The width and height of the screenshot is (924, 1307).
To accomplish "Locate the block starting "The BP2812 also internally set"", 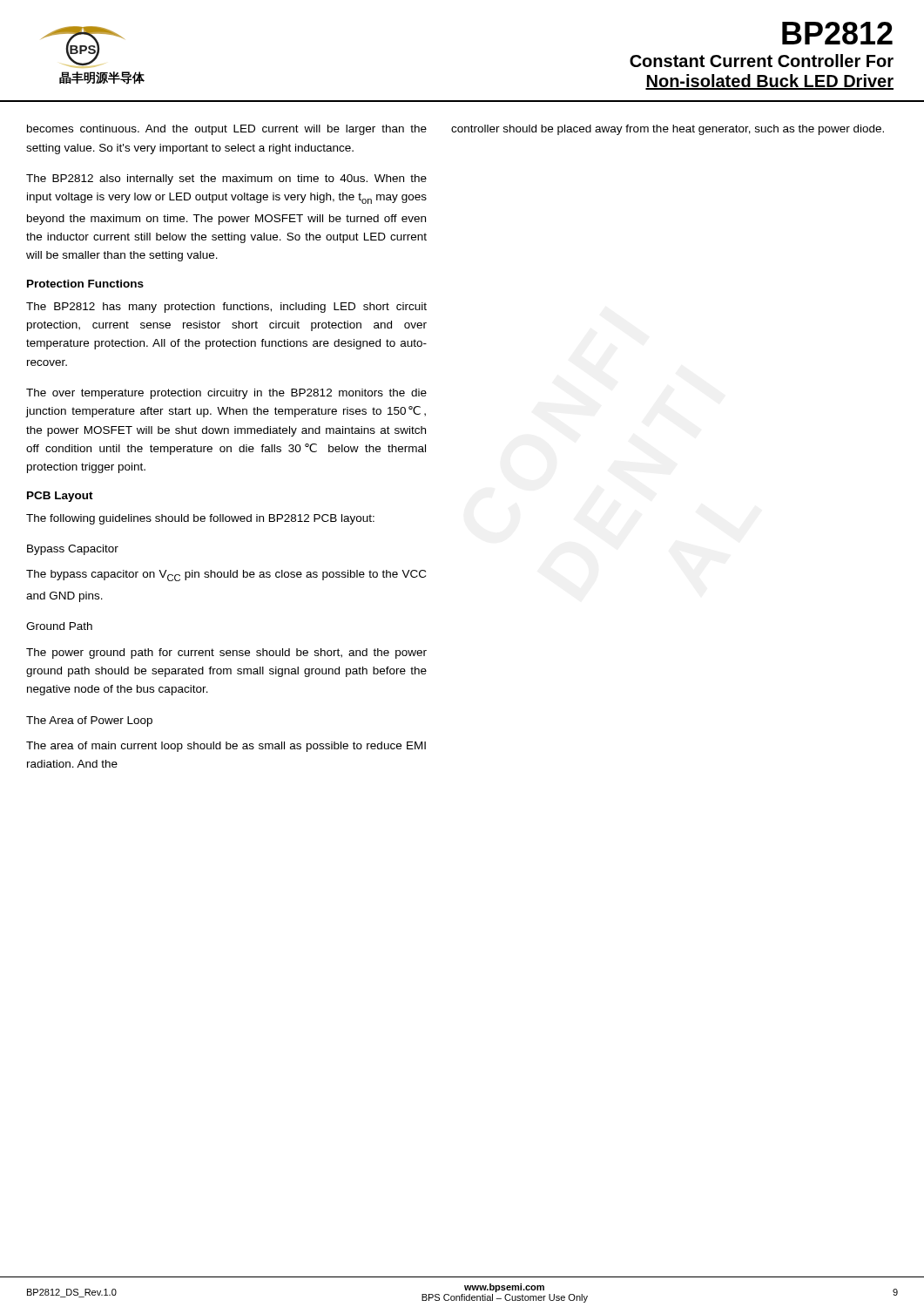I will (226, 217).
